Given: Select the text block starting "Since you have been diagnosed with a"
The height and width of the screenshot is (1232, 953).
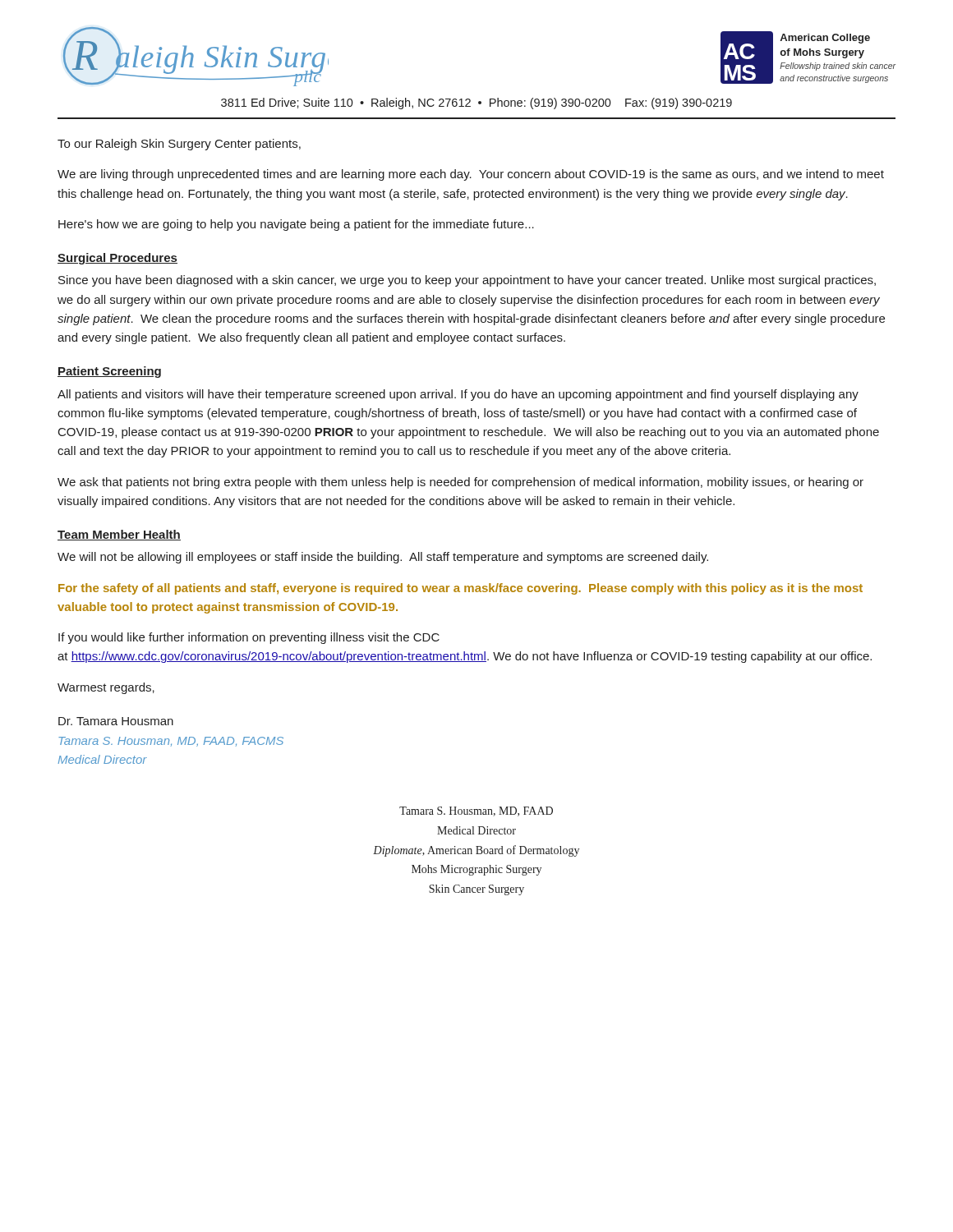Looking at the screenshot, I should click(476, 309).
